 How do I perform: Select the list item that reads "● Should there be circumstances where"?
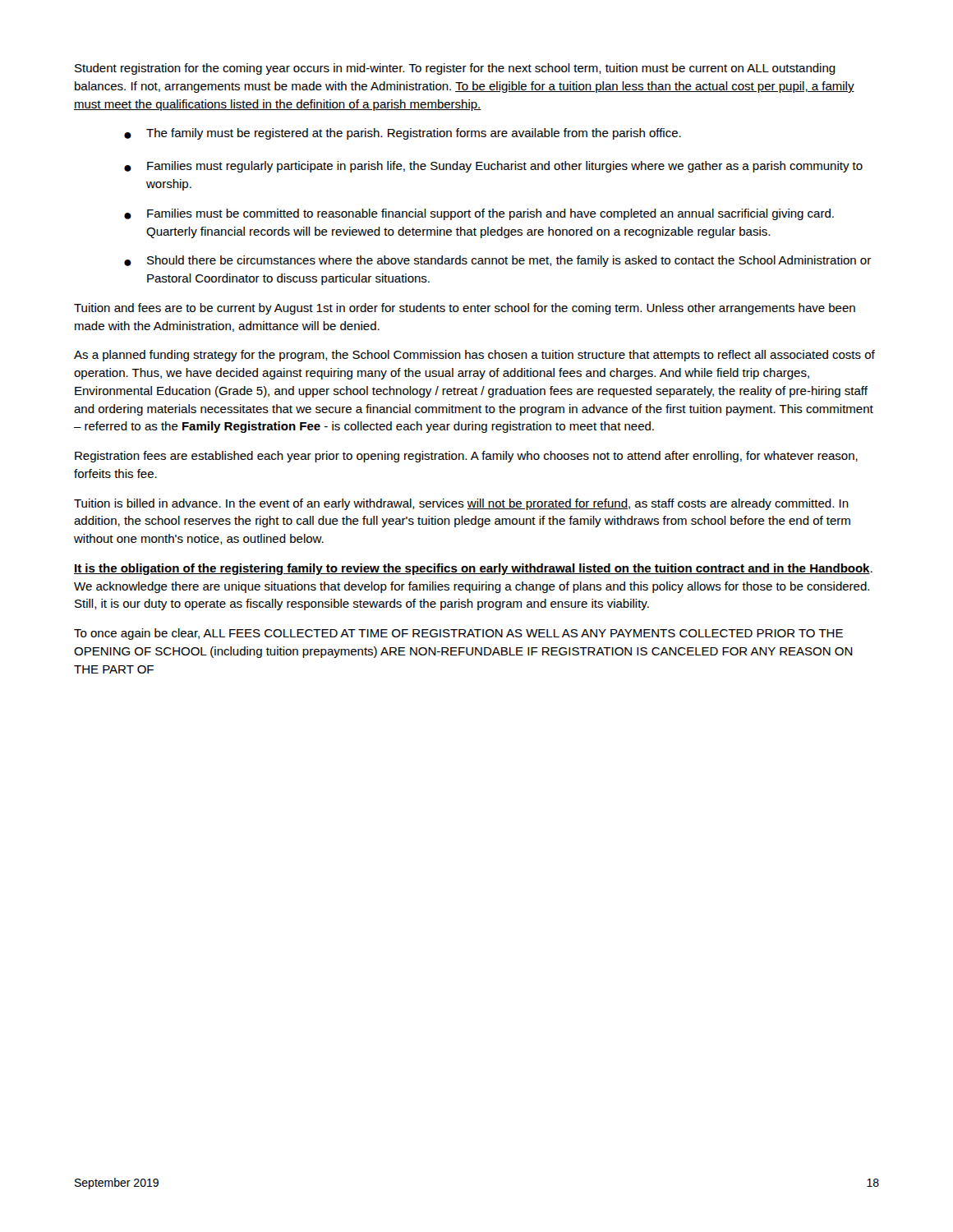tap(501, 269)
